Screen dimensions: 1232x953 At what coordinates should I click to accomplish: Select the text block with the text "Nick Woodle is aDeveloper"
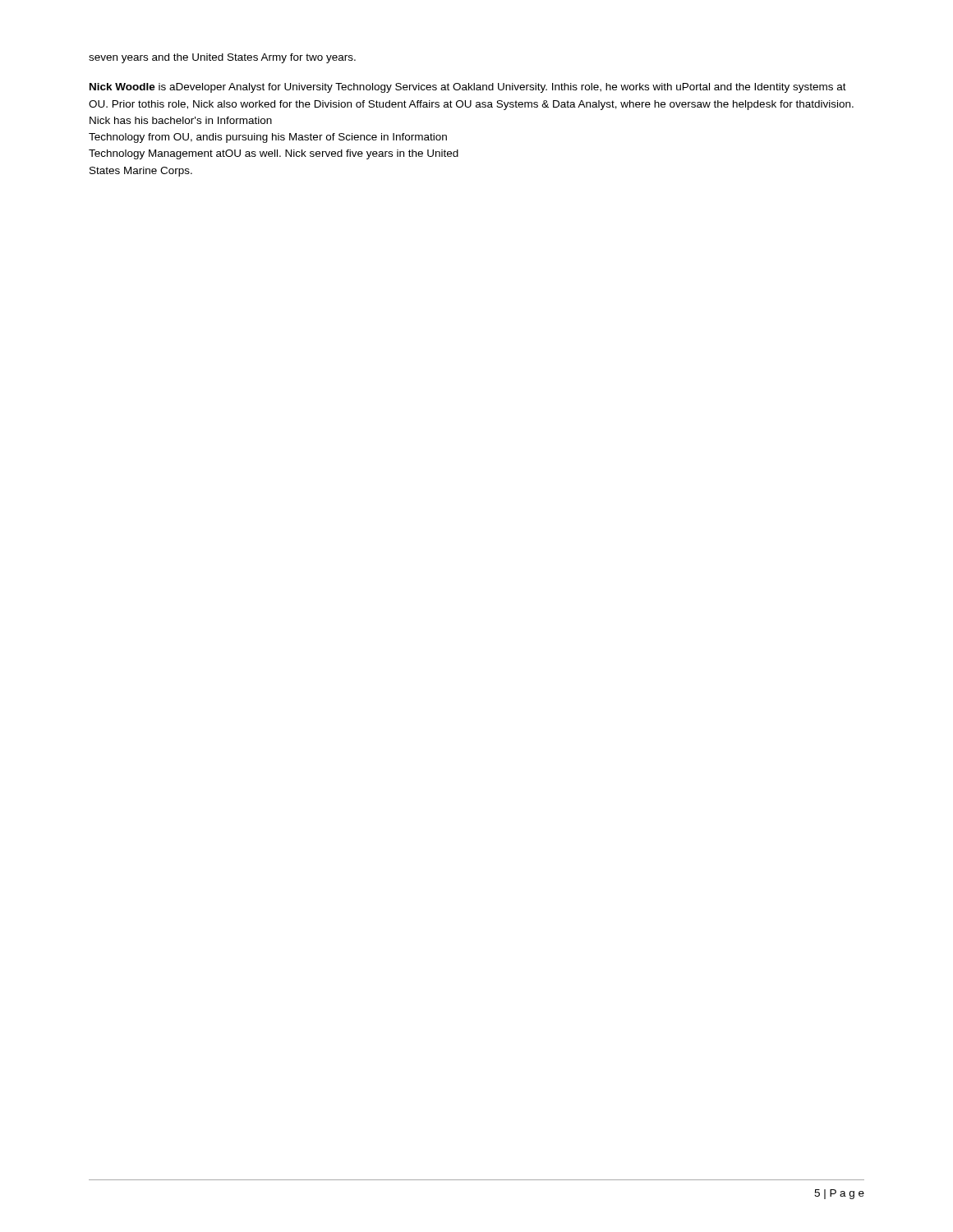(468, 88)
